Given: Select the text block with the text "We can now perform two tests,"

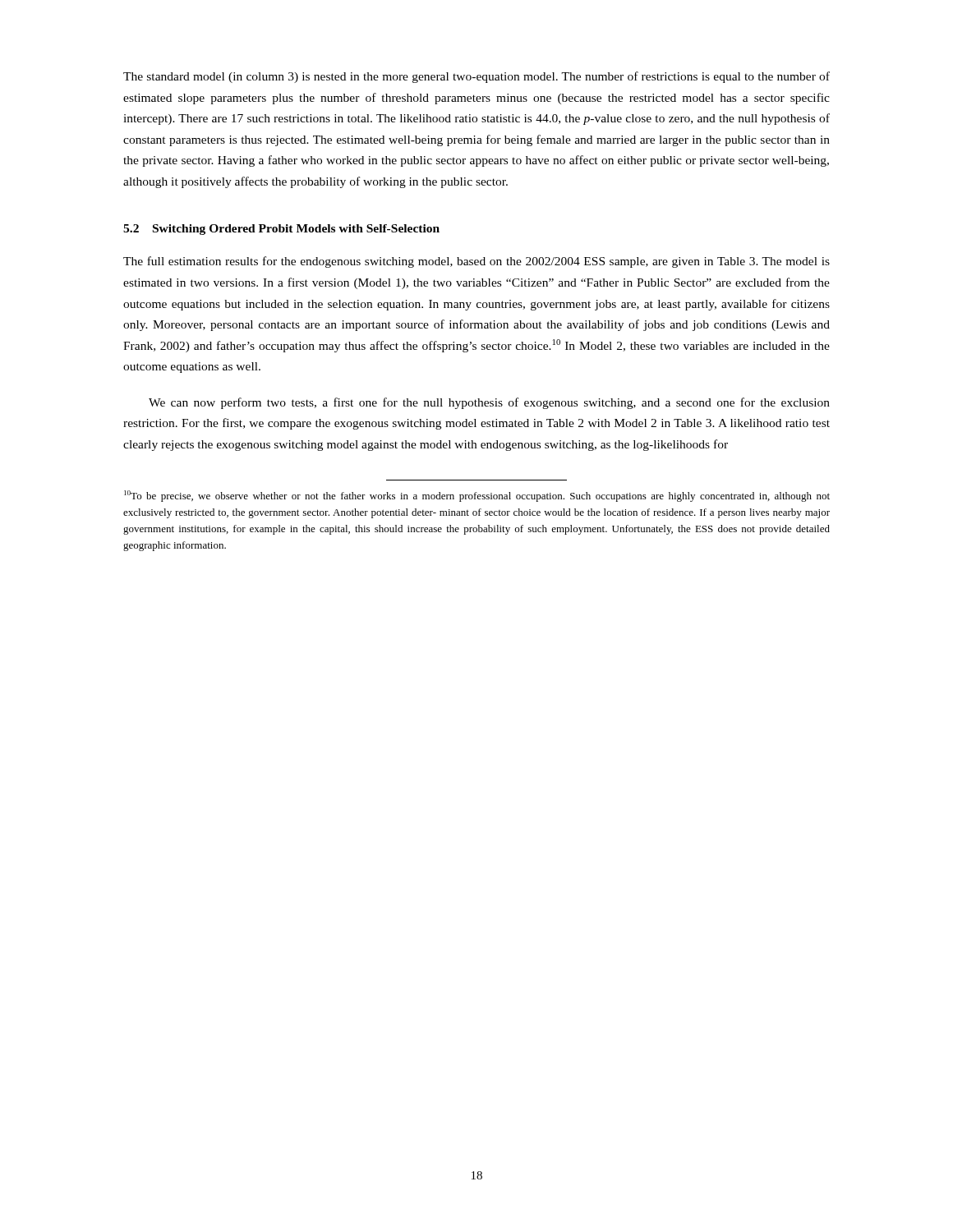Looking at the screenshot, I should [476, 423].
